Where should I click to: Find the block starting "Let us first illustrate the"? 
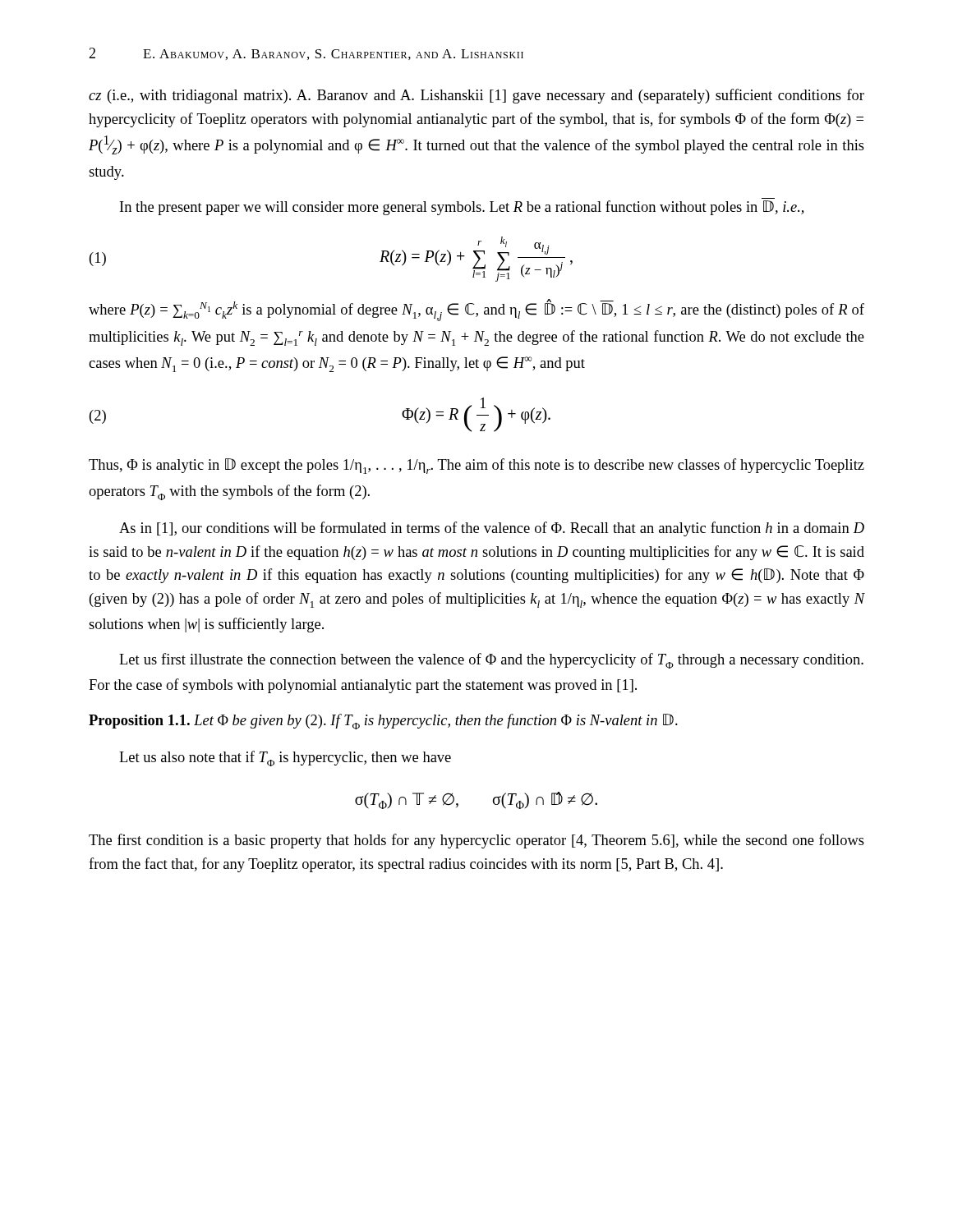coord(476,673)
